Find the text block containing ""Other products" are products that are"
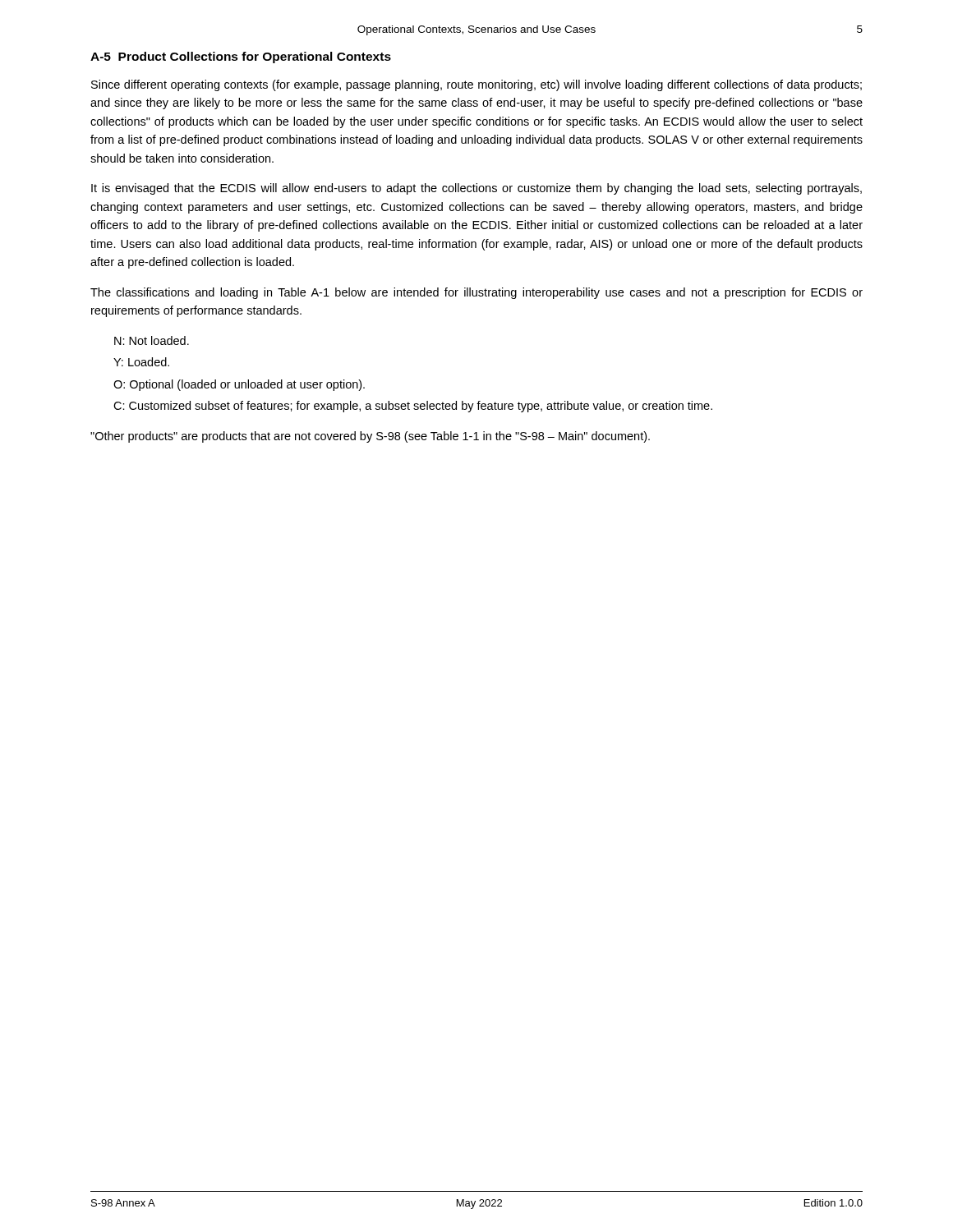The height and width of the screenshot is (1232, 953). pos(371,436)
